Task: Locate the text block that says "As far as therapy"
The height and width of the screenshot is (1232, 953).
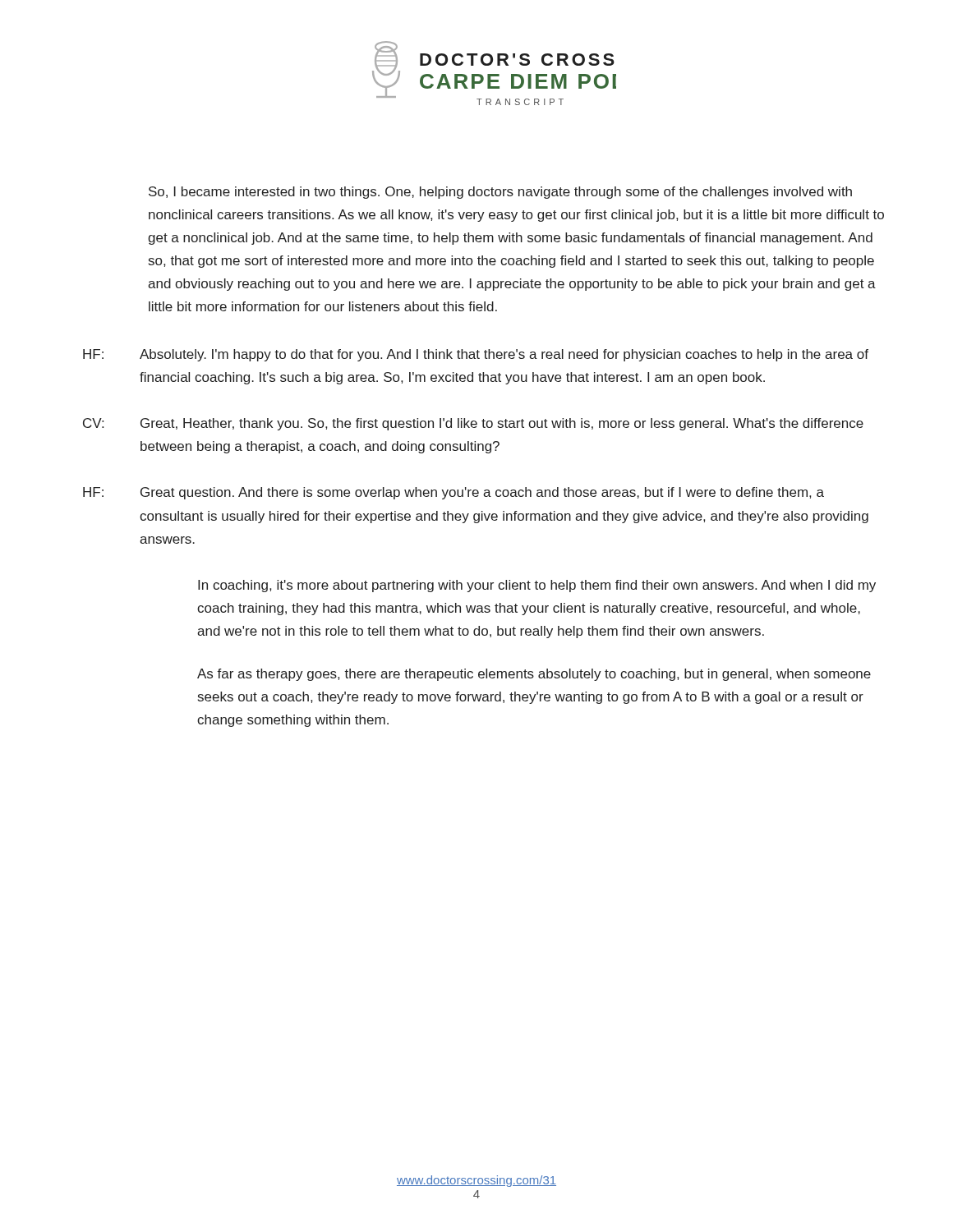Action: pos(534,697)
